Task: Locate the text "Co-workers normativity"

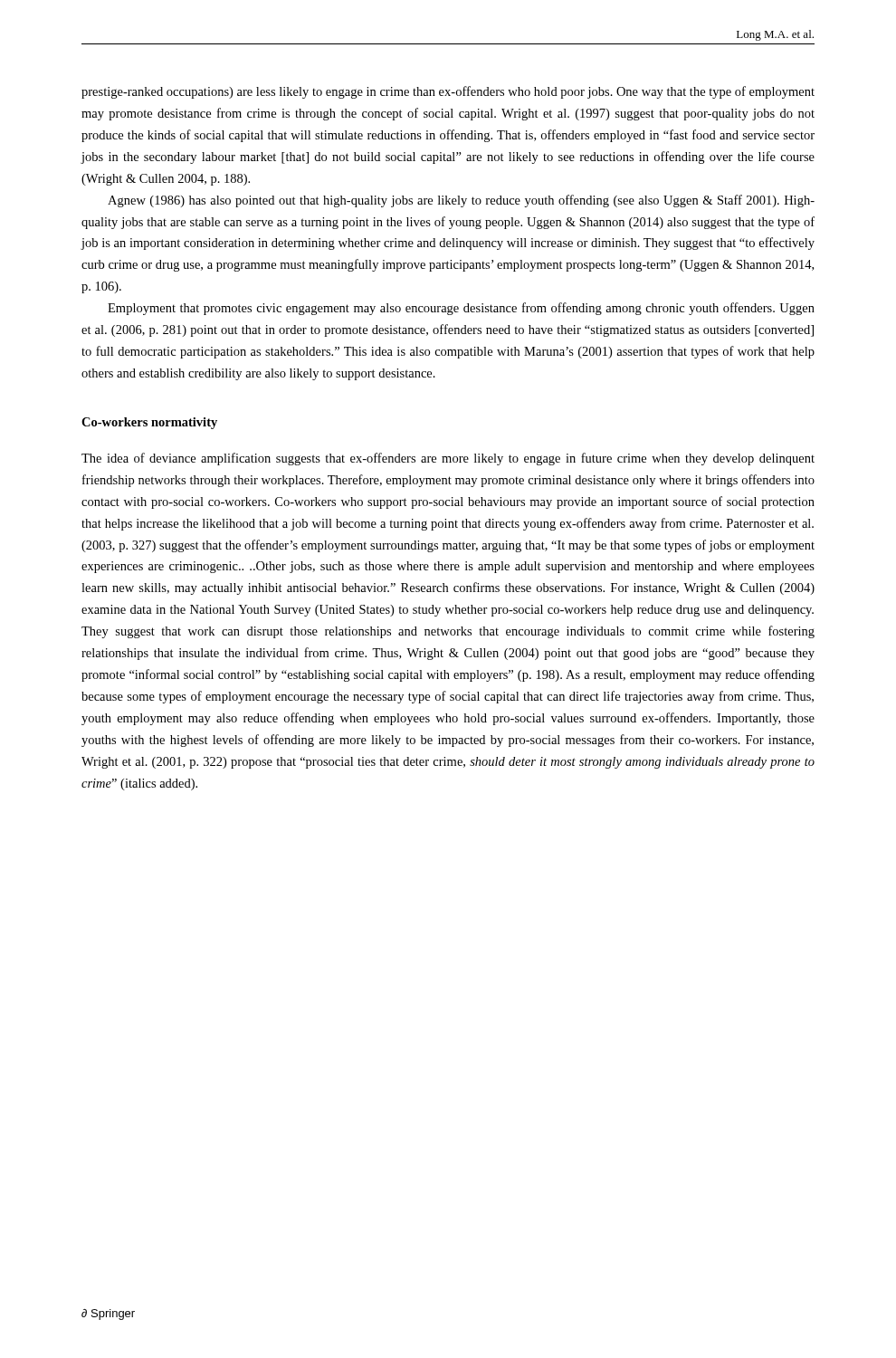Action: pyautogui.click(x=149, y=423)
